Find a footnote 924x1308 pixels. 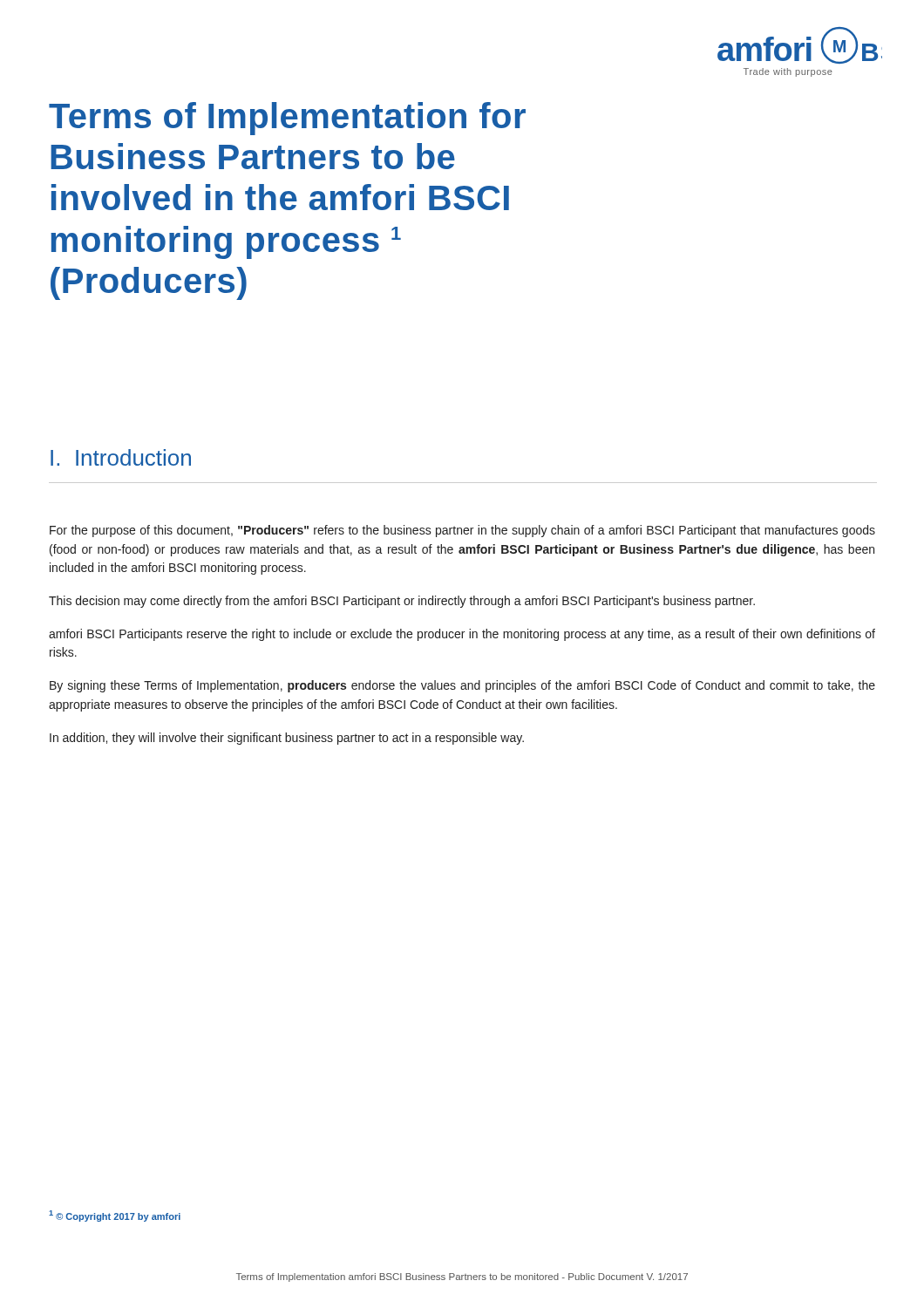[115, 1215]
